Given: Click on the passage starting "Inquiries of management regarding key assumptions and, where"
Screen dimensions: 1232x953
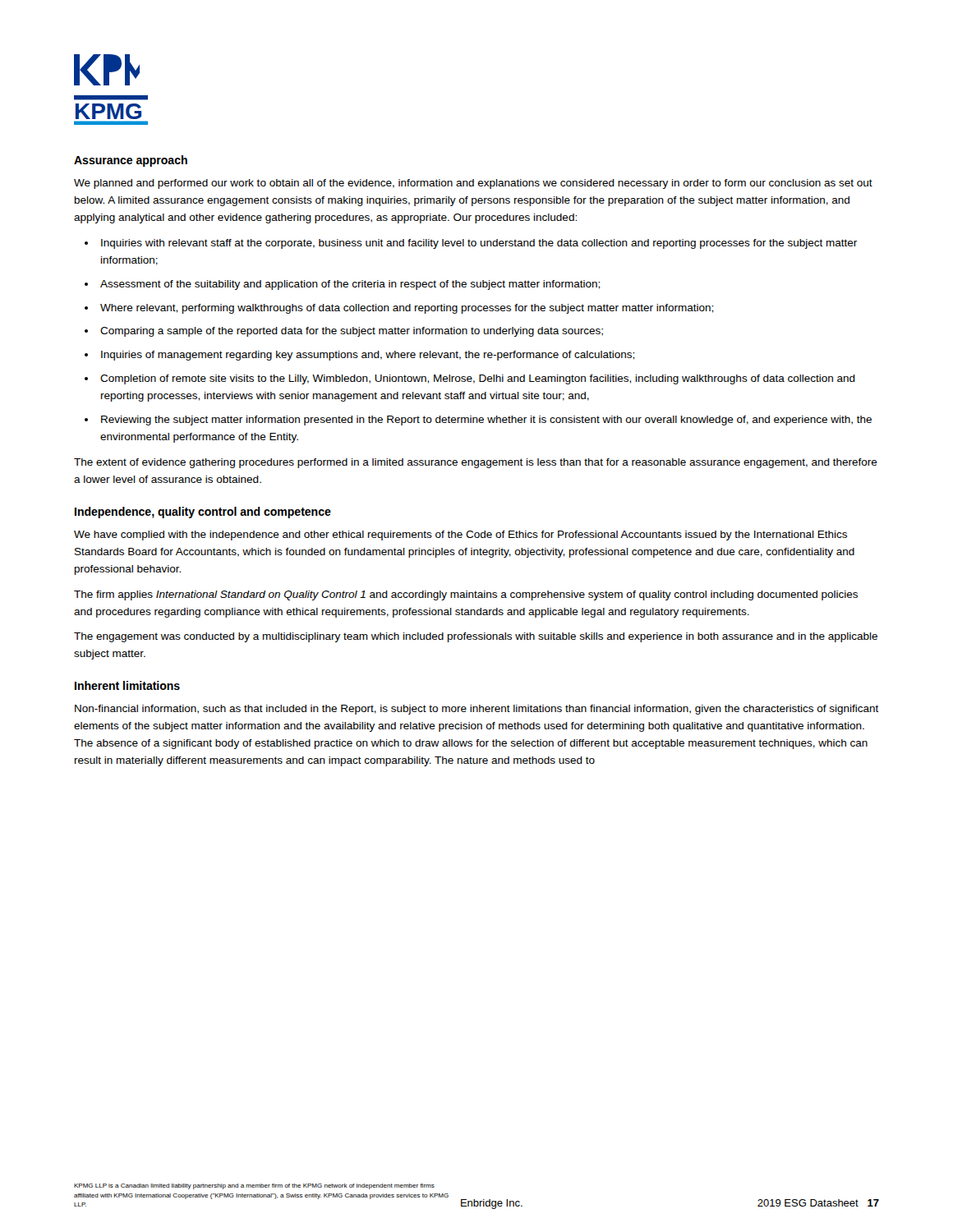Looking at the screenshot, I should point(368,355).
